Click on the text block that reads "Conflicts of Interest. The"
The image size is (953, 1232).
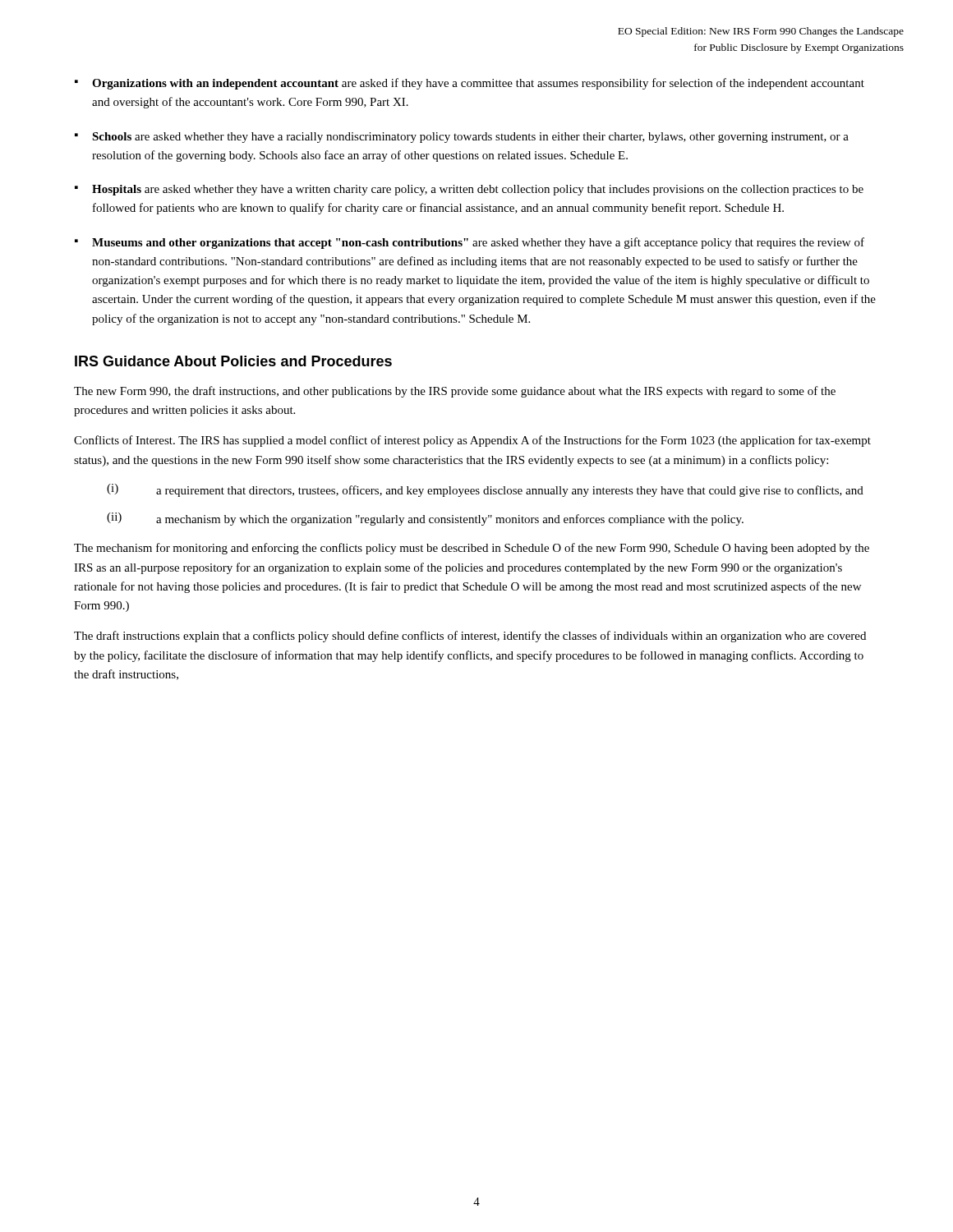pos(472,450)
